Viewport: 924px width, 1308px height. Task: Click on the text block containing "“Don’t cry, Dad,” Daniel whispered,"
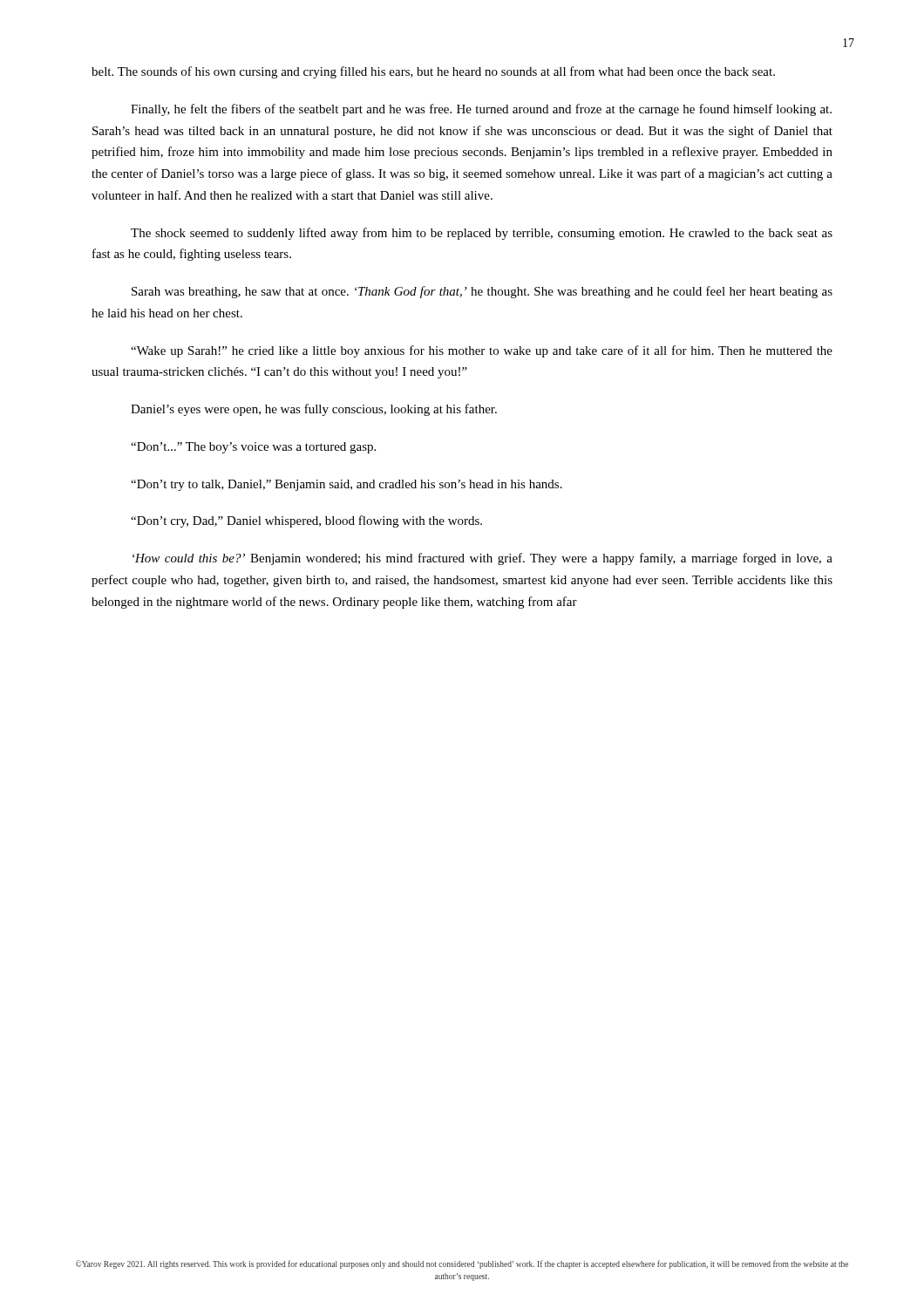tap(462, 521)
